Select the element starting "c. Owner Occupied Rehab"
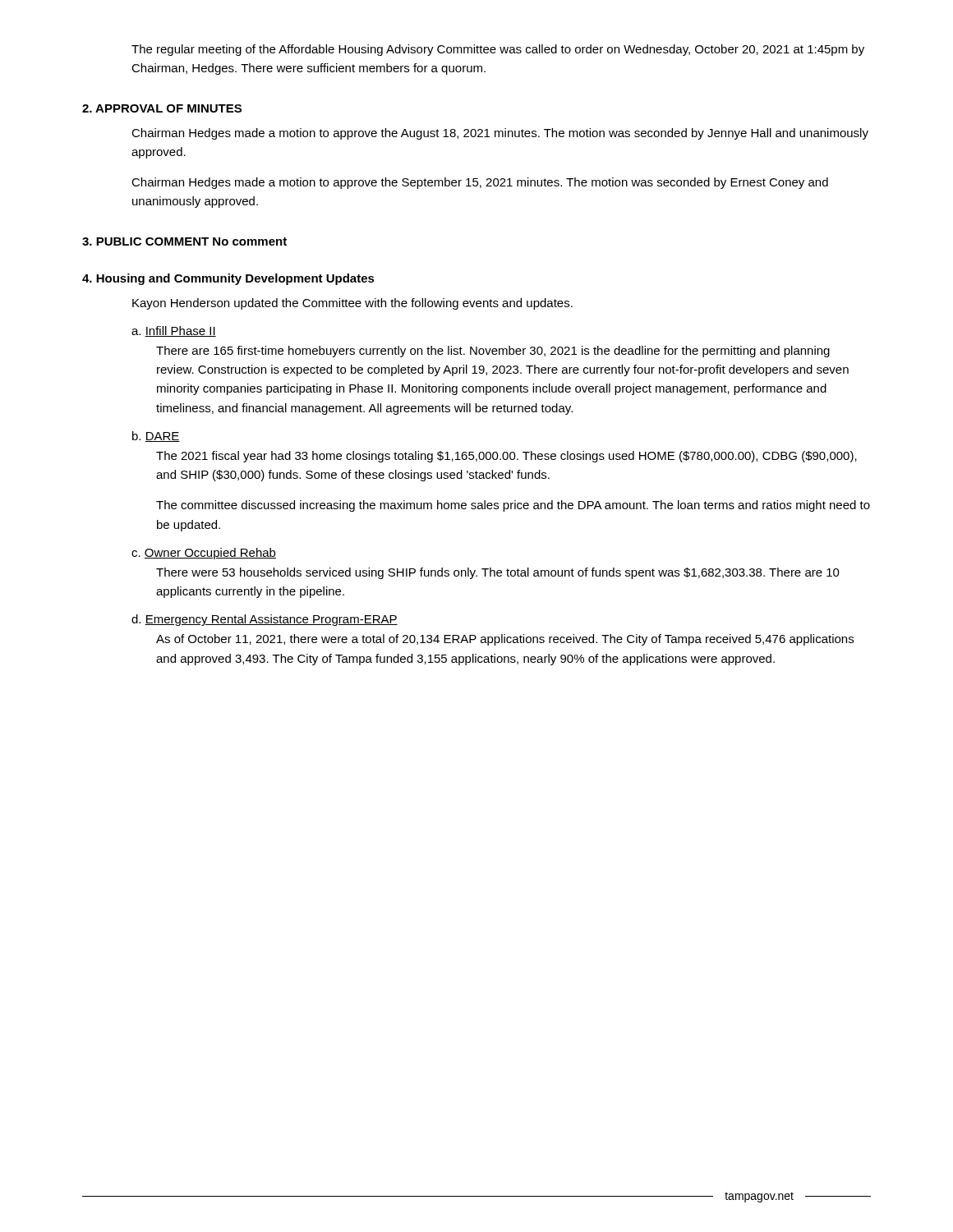Screen dimensions: 1232x953 204,552
